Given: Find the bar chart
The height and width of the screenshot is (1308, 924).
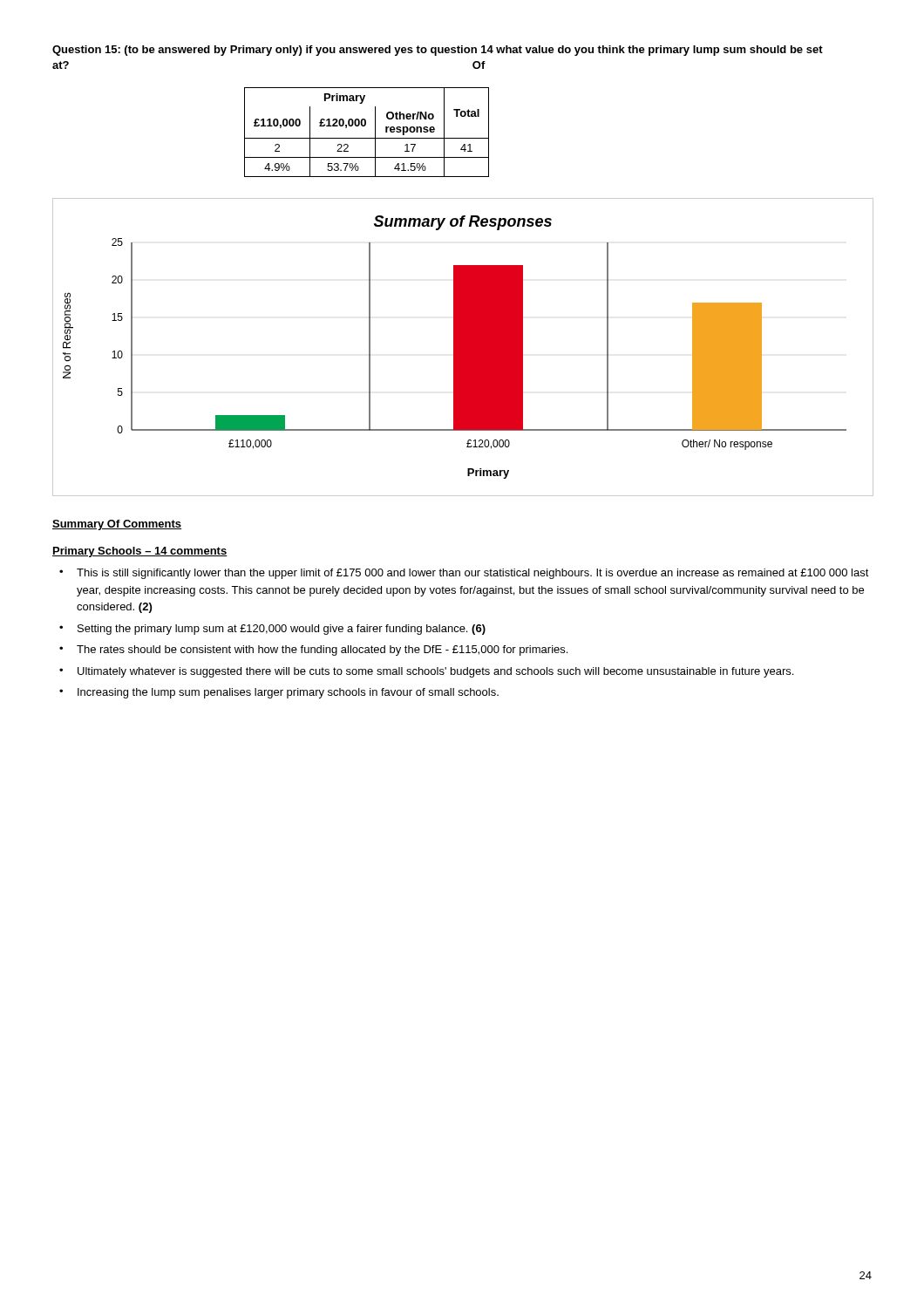Looking at the screenshot, I should pos(463,347).
